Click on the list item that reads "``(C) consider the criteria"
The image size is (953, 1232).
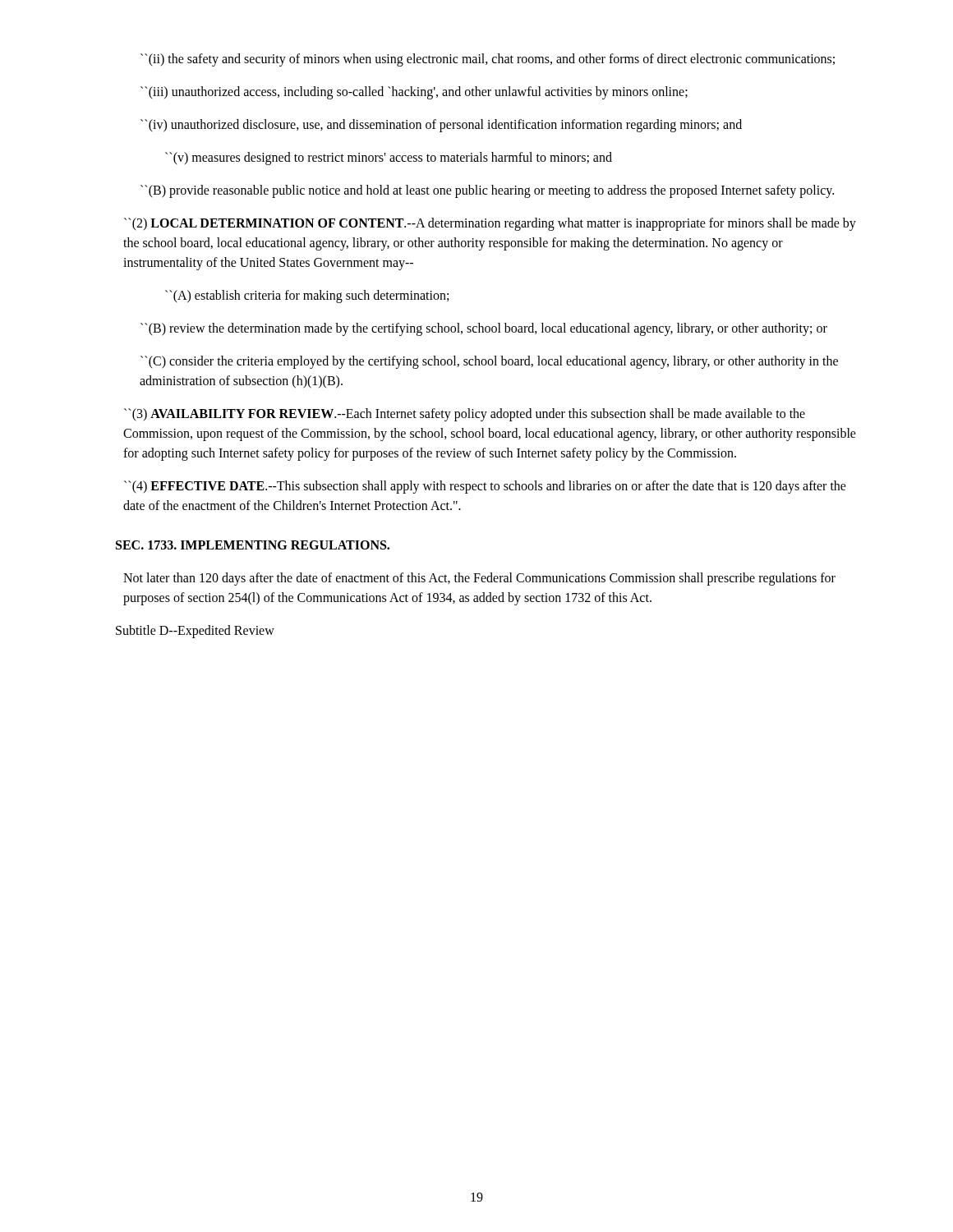pyautogui.click(x=489, y=371)
